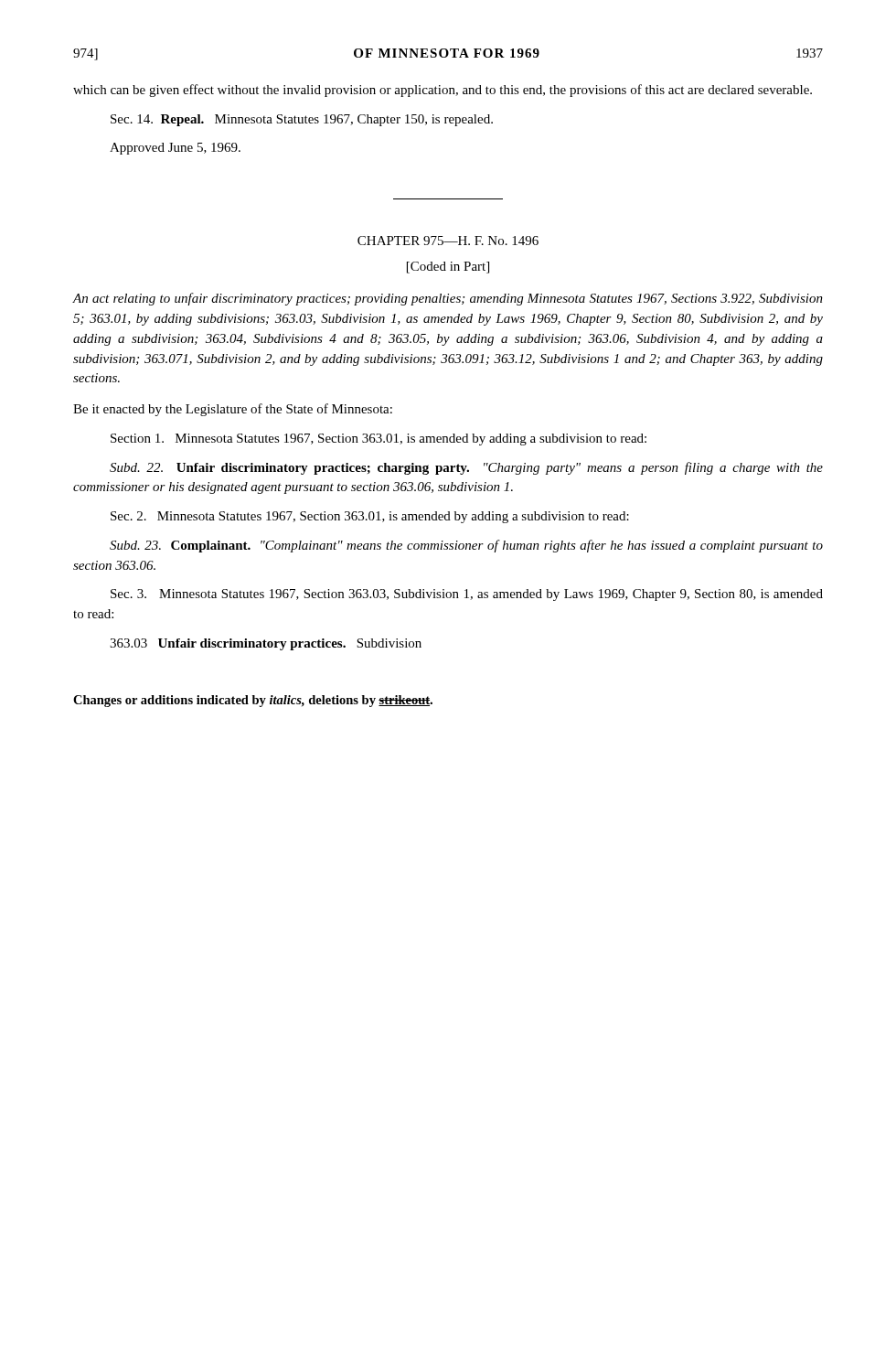Locate the block of text that opens with "Be it enacted by the Legislature of the"
The image size is (896, 1372).
point(233,409)
